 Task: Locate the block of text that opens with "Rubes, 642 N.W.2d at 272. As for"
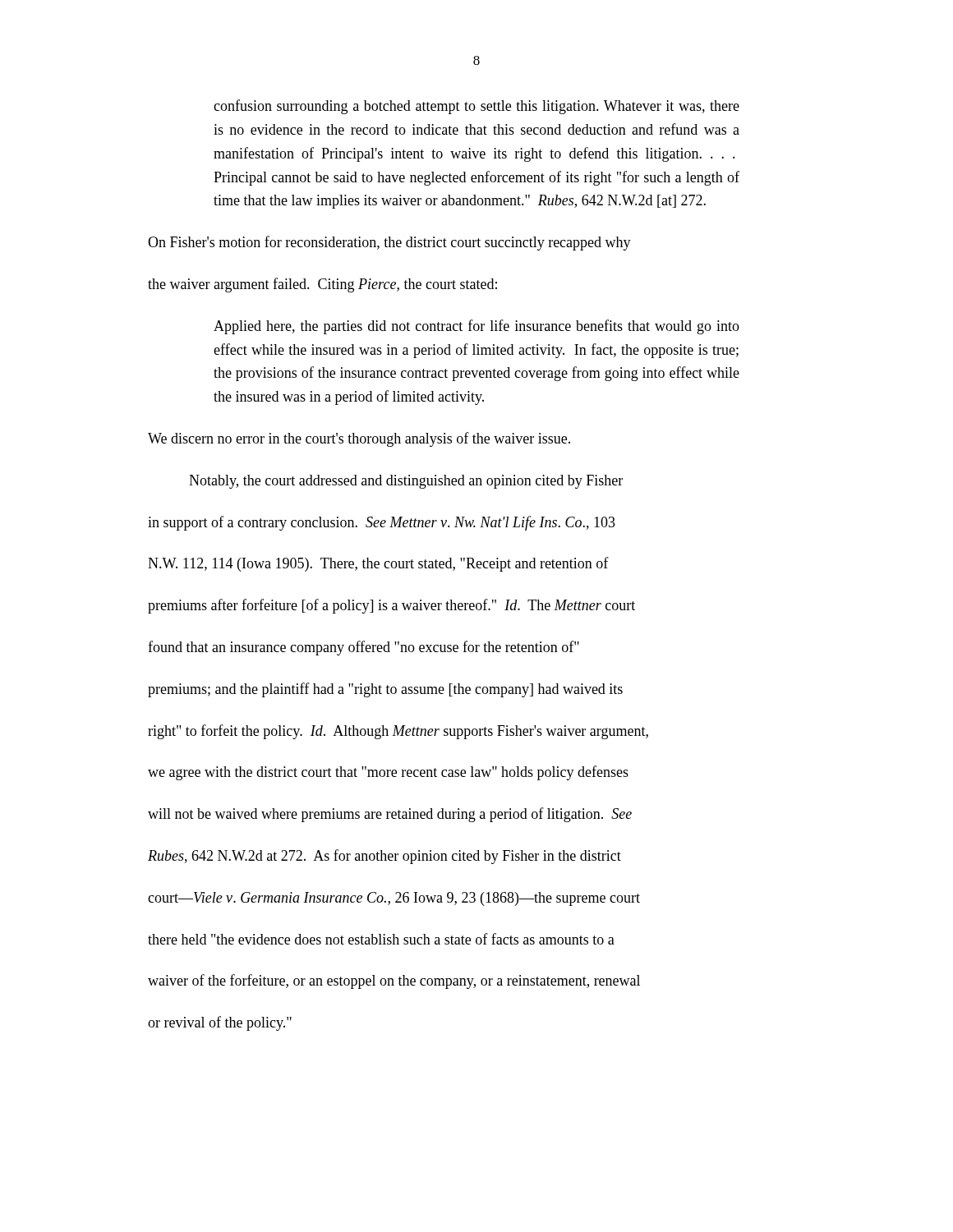[384, 856]
